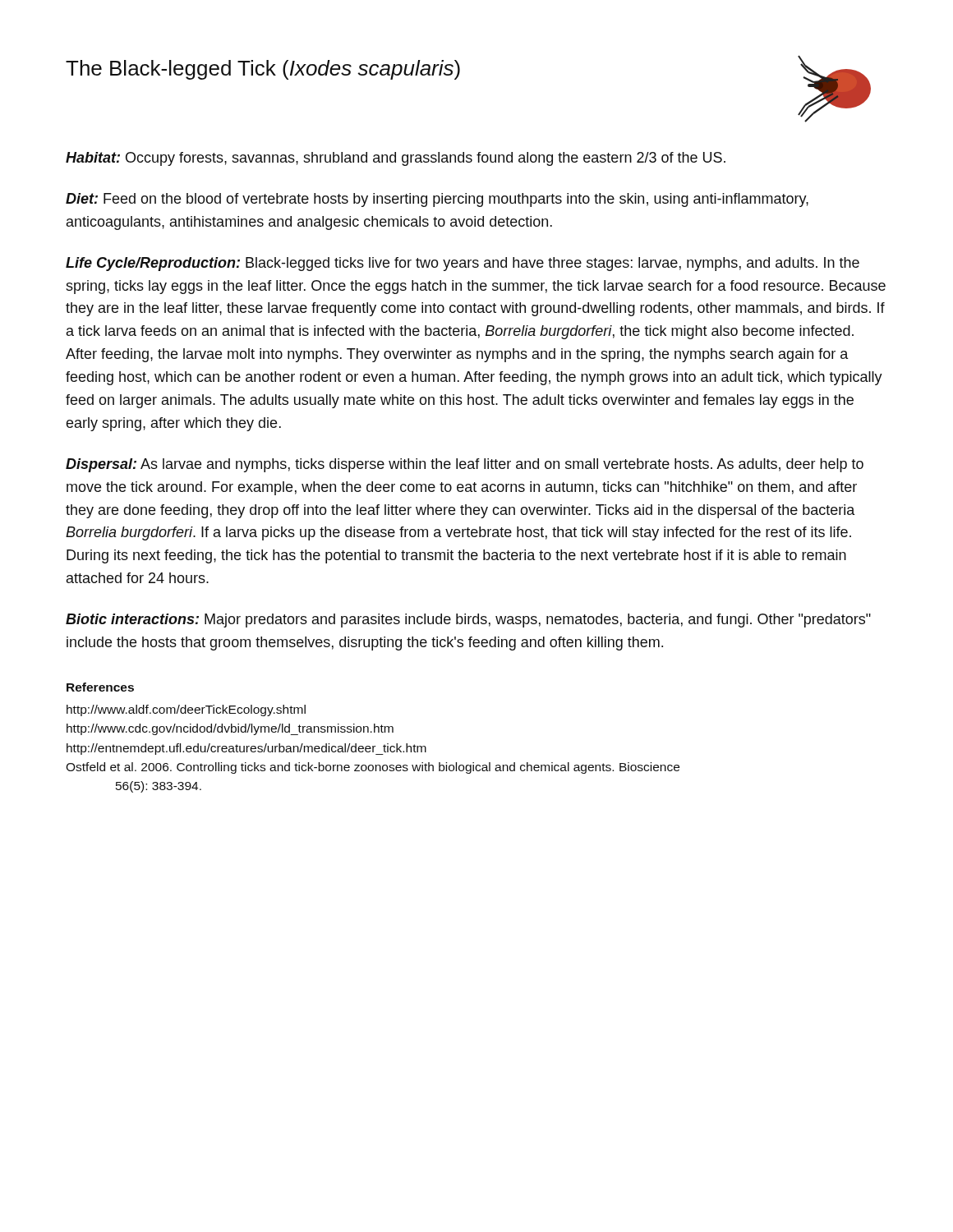
Task: Locate a illustration
Action: 842,88
